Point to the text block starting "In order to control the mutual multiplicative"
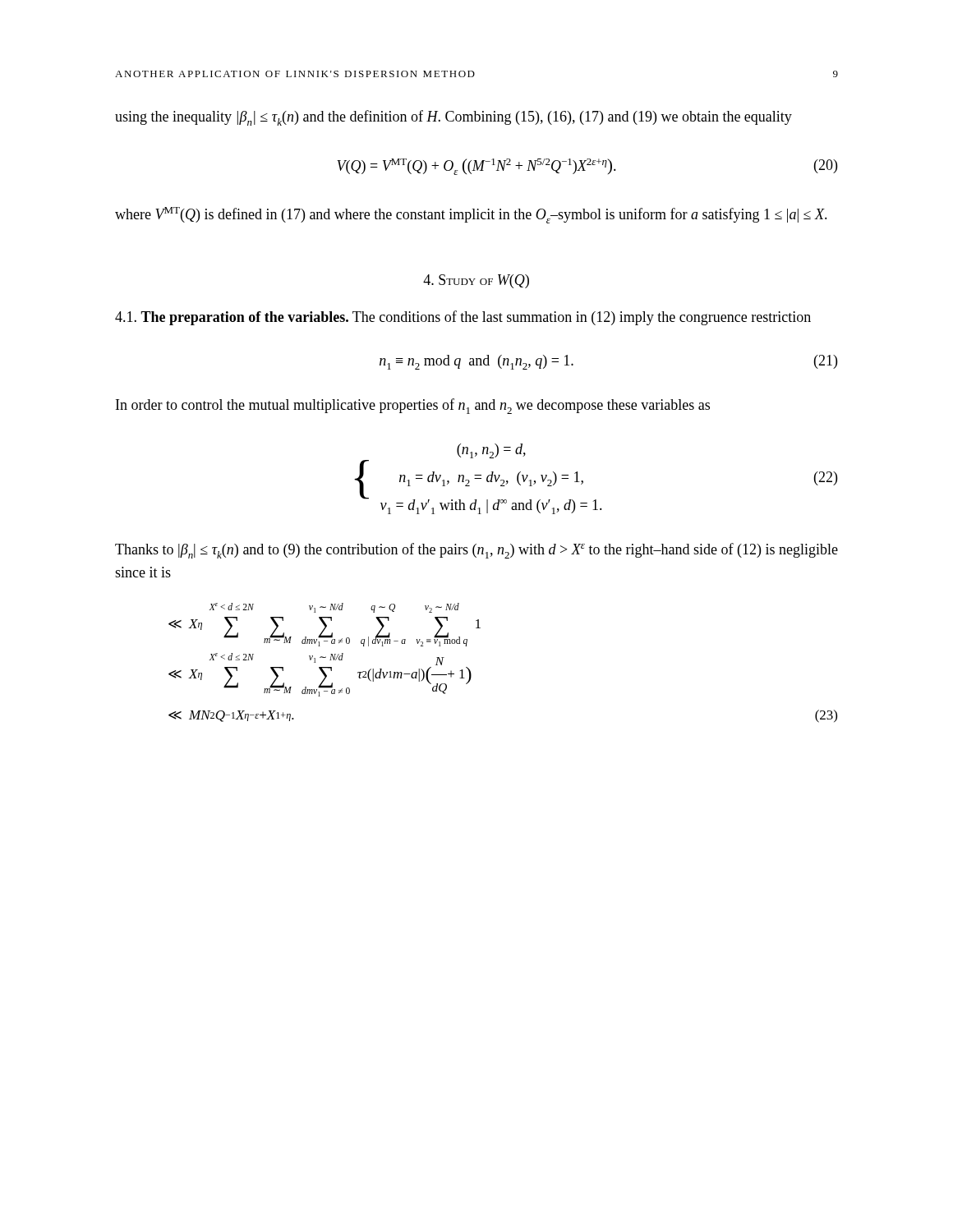The width and height of the screenshot is (953, 1232). point(413,406)
